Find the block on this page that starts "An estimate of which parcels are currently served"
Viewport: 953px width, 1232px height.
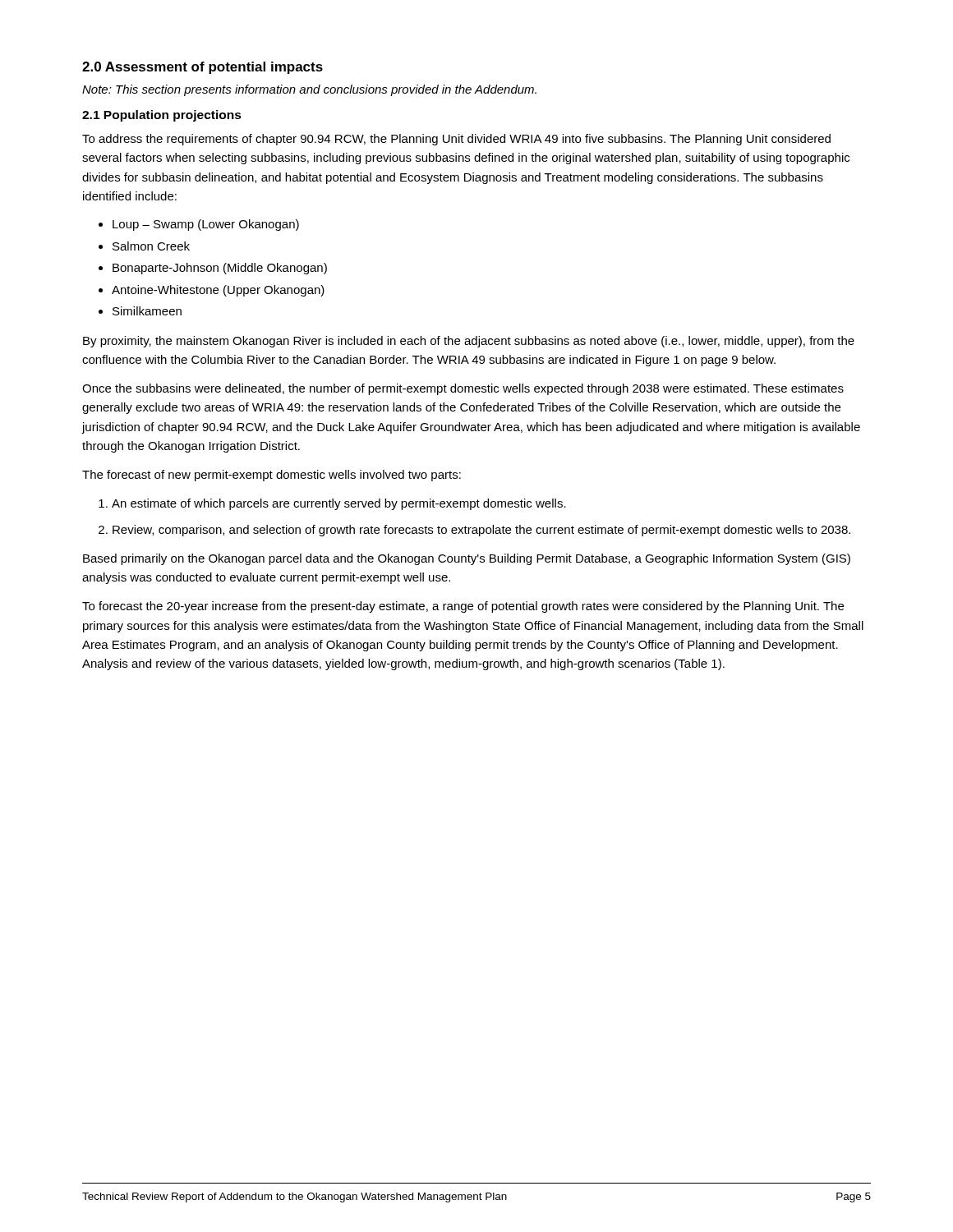point(339,503)
